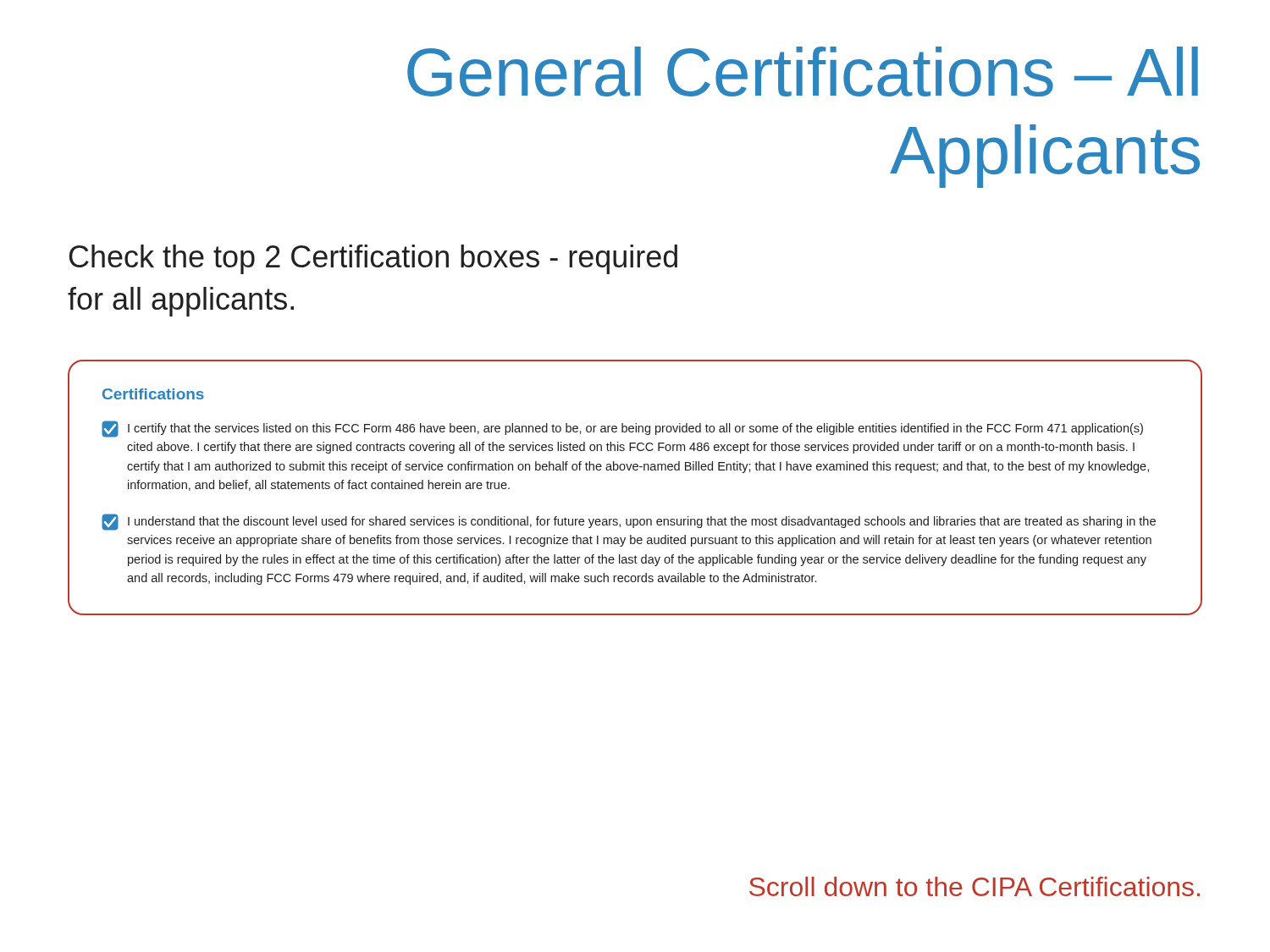Click on the text block starting "I certify that the services listed on this"
This screenshot has height=952, width=1270.
coord(635,457)
